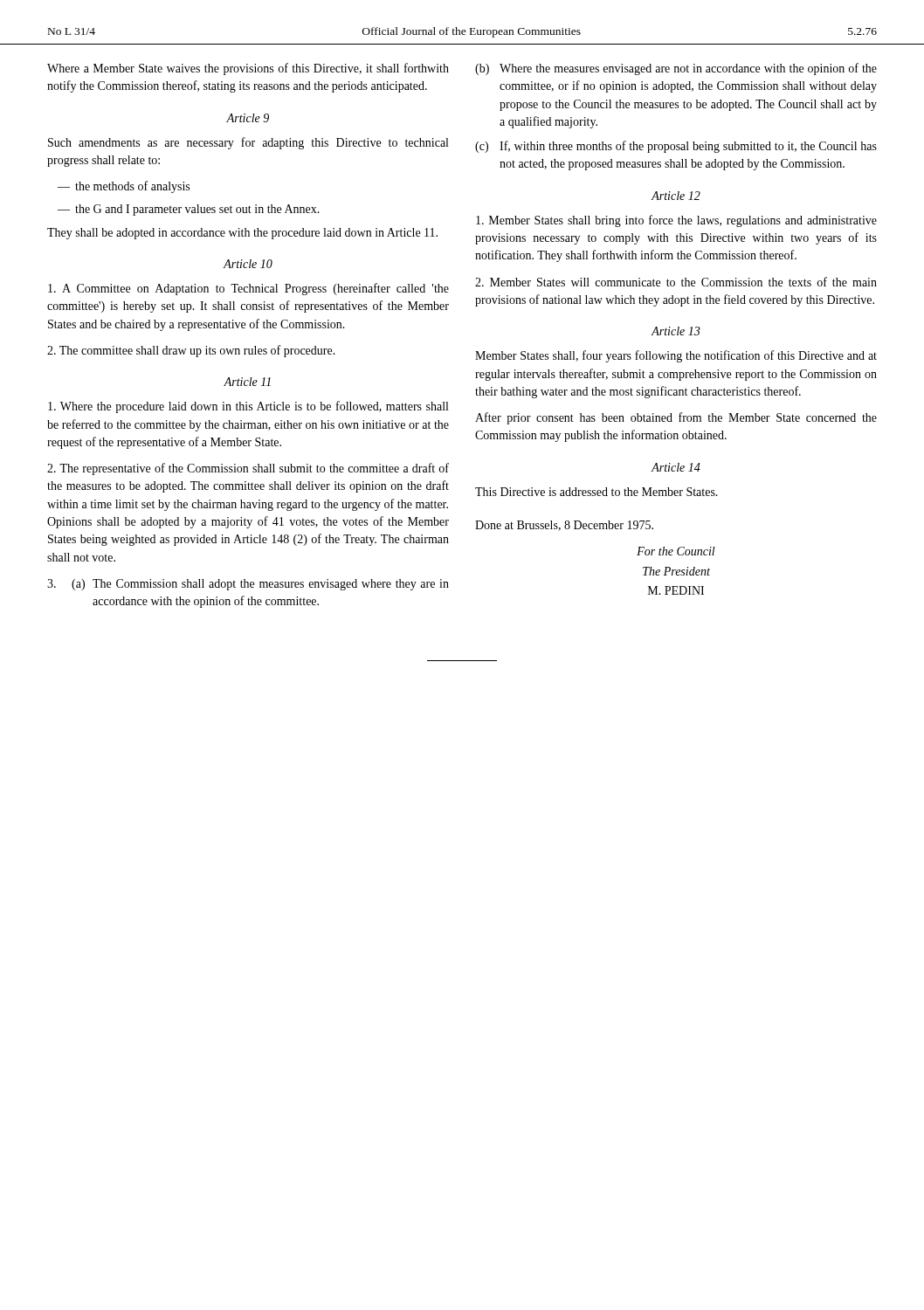
Task: Find the element starting "A Committee on Adaptation to"
Action: point(248,307)
